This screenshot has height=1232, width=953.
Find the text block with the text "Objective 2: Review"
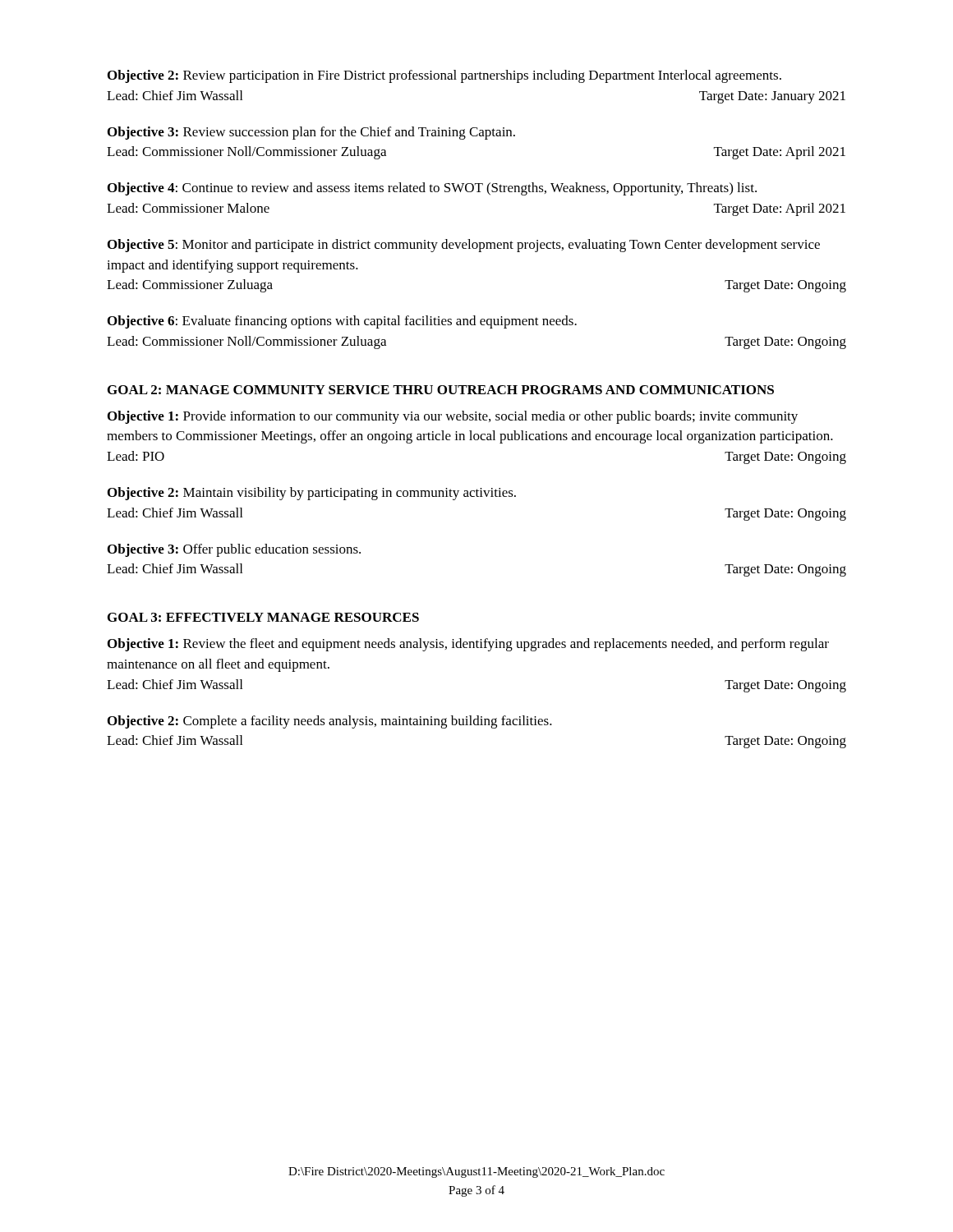coord(476,85)
